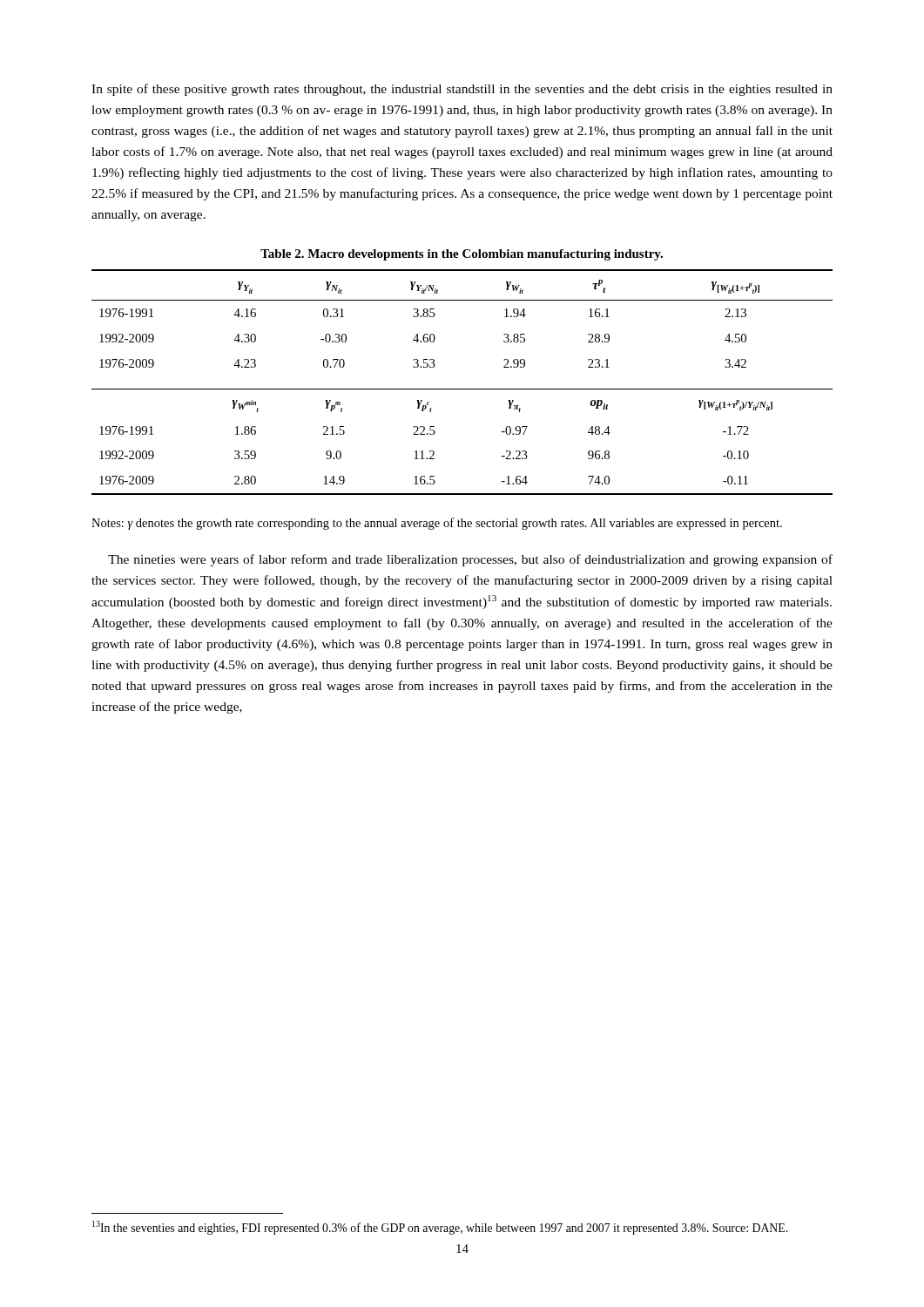Image resolution: width=924 pixels, height=1307 pixels.
Task: Find the footnote containing "Notes: γ denotes the"
Action: tap(437, 523)
